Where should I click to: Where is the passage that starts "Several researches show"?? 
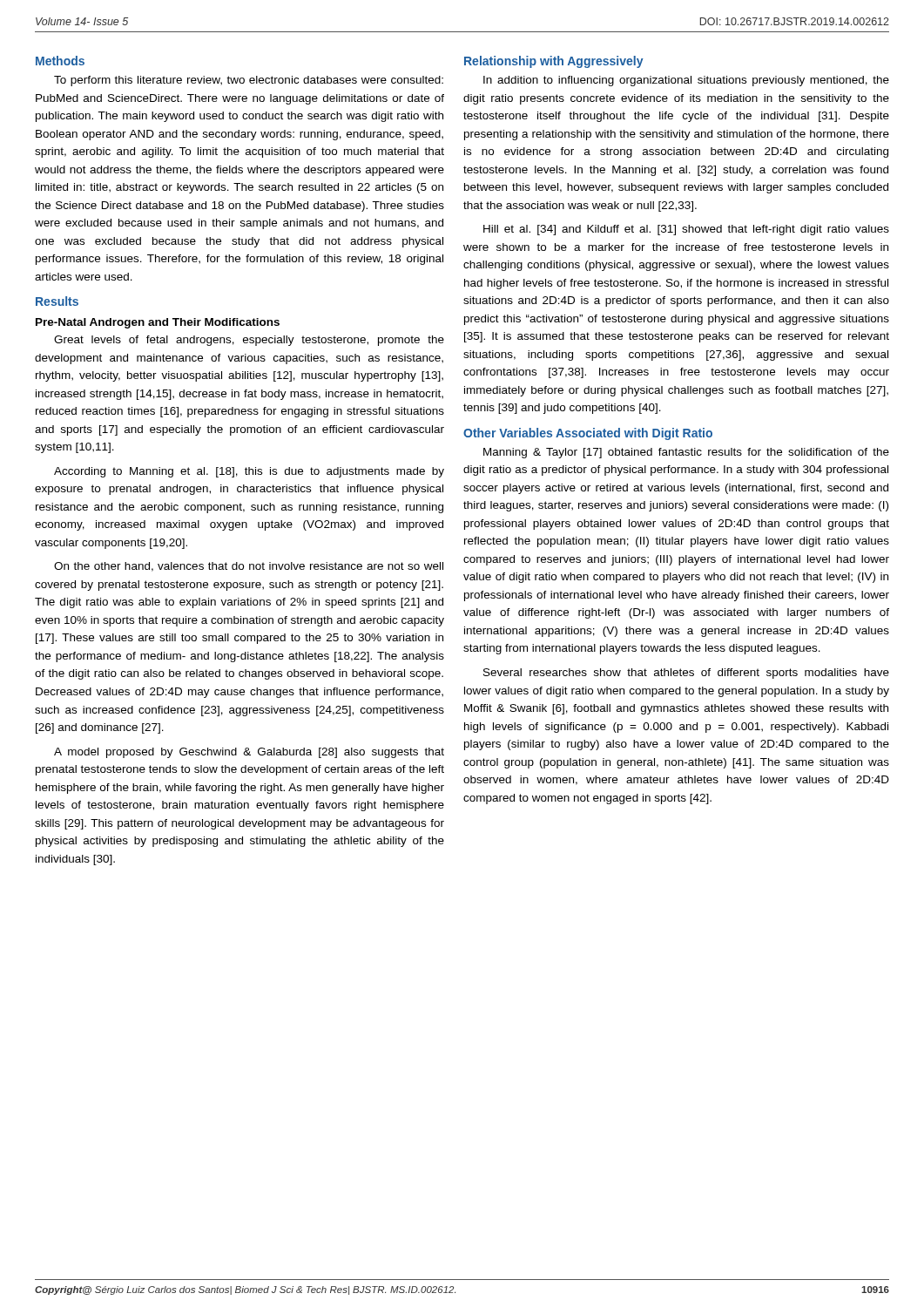(x=676, y=735)
